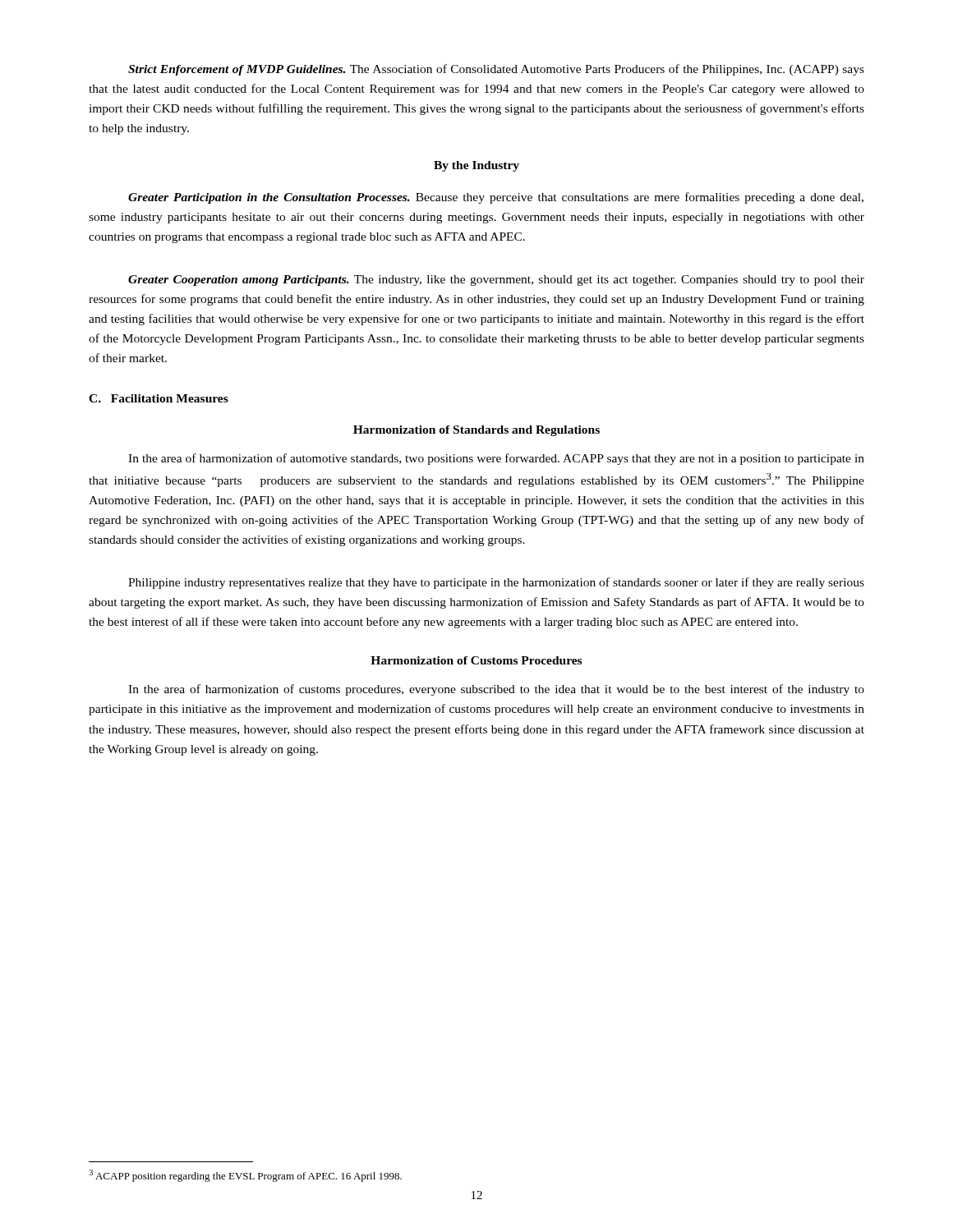Point to the block starting "3 ACAPP position"
953x1232 pixels.
tap(246, 1174)
